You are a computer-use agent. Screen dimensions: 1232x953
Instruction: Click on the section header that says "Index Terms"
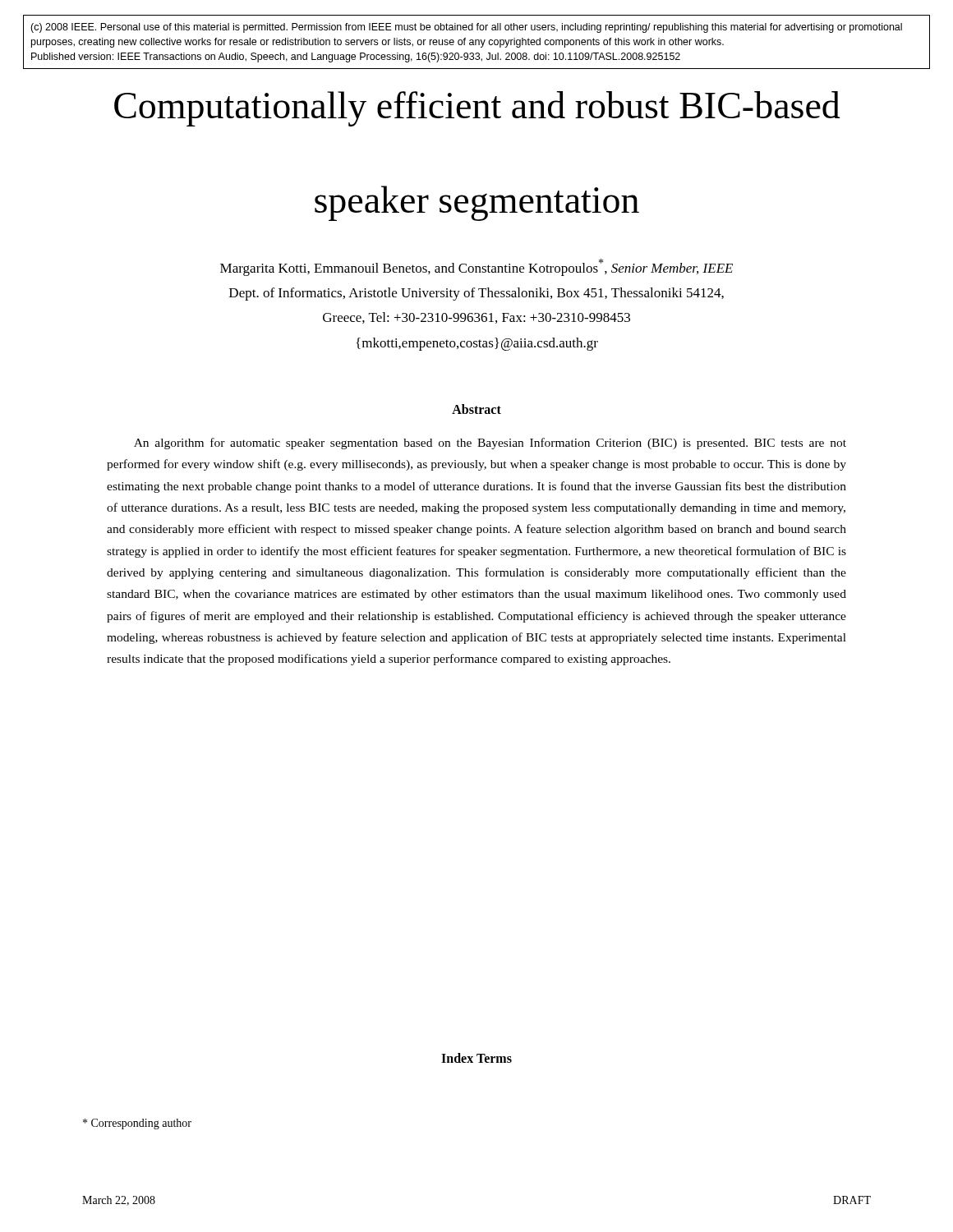coord(476,1058)
